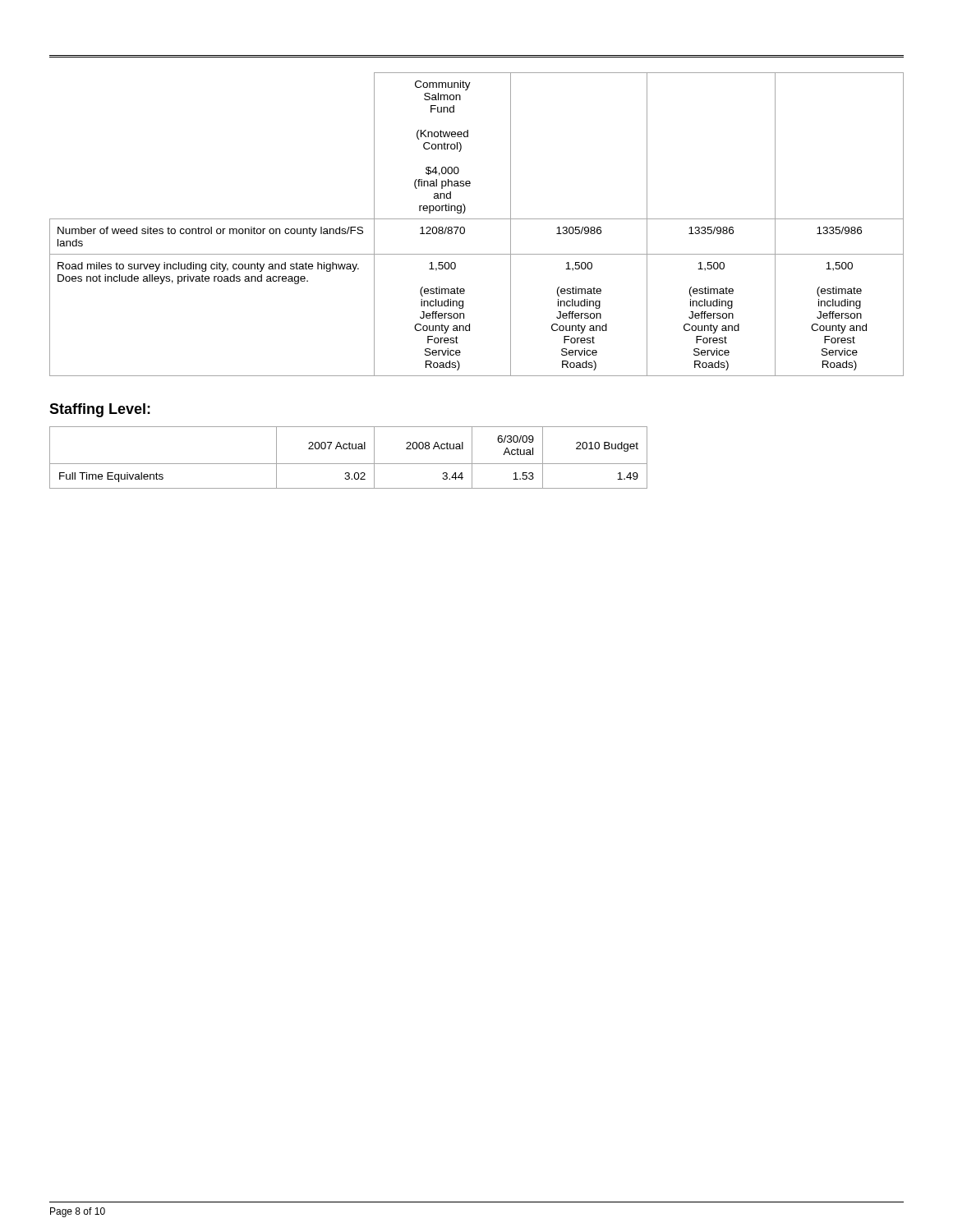Locate the table with the text "1,500 (estimate including"
The width and height of the screenshot is (953, 1232).
(x=476, y=224)
